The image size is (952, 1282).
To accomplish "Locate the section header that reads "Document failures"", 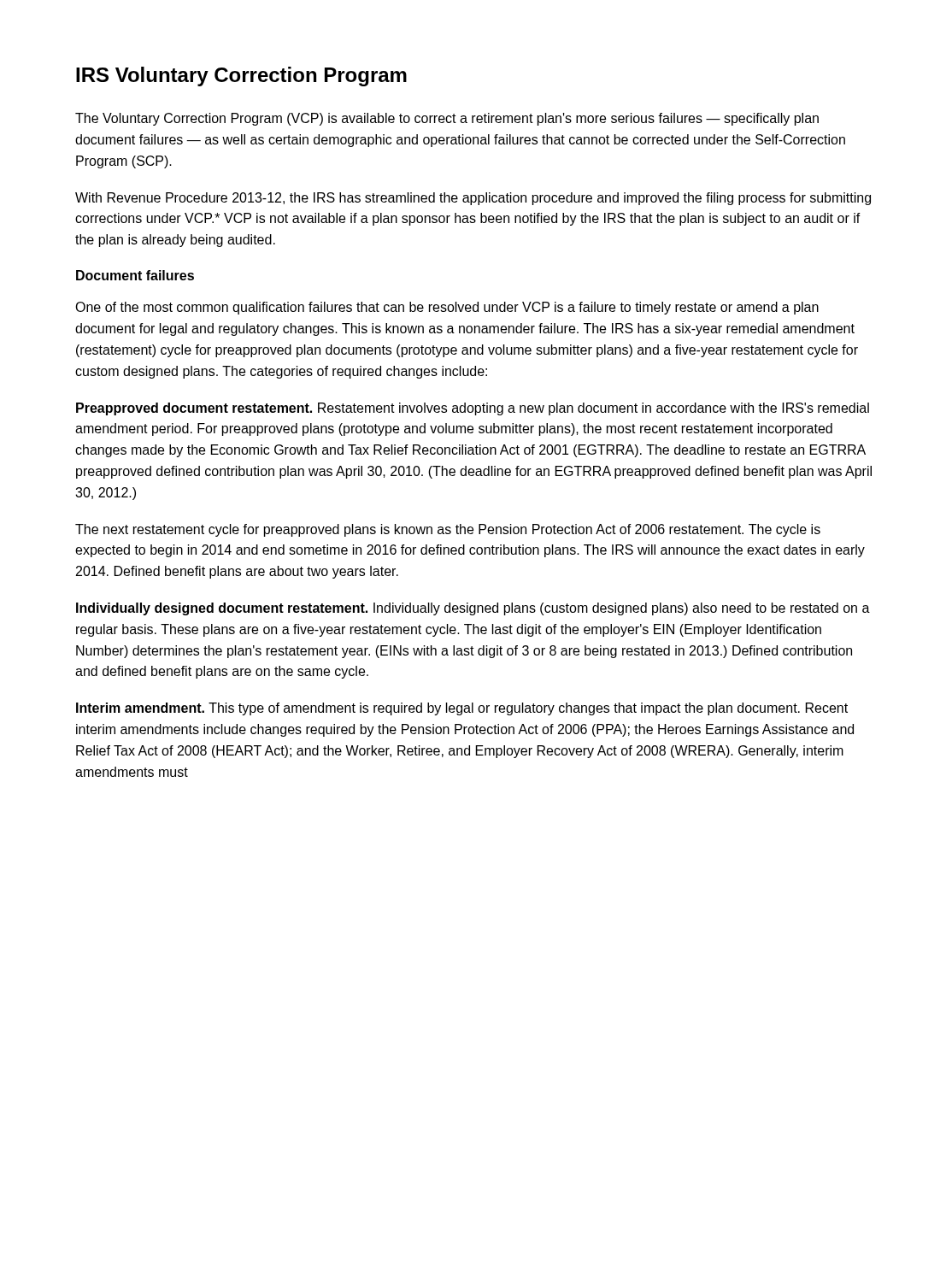I will pyautogui.click(x=135, y=276).
